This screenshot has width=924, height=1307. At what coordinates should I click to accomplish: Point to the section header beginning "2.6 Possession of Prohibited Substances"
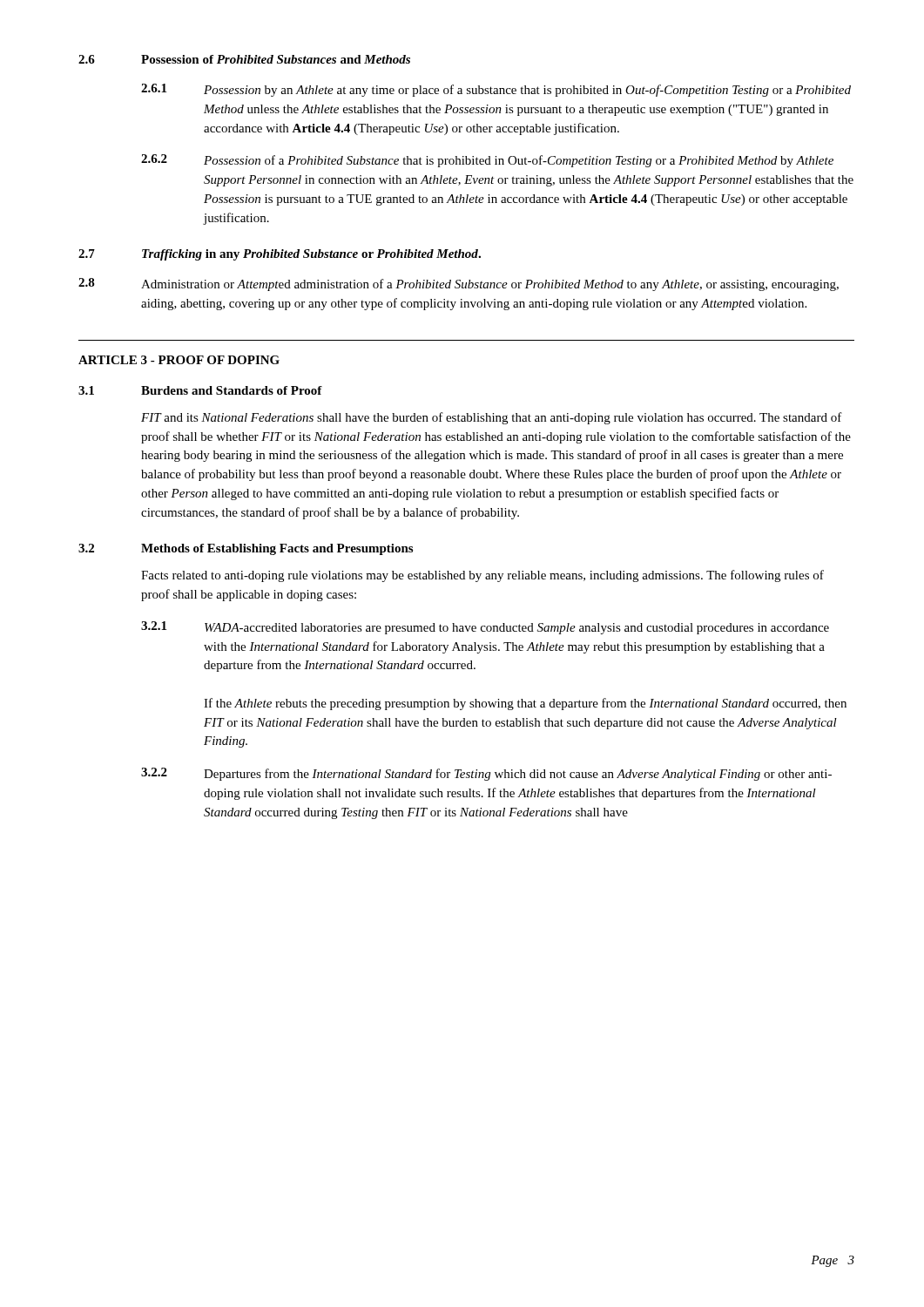245,60
